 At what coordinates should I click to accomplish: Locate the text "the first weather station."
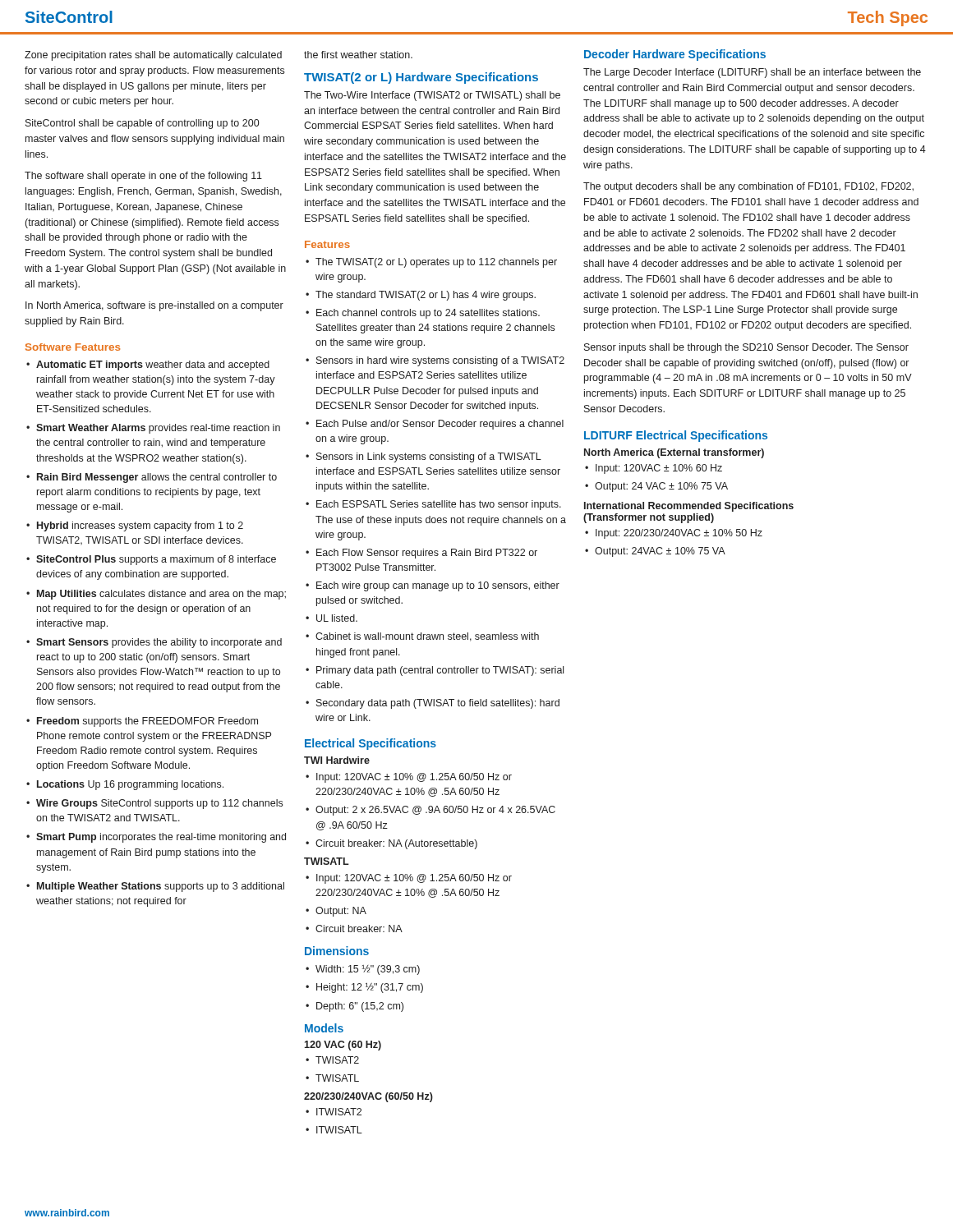[358, 55]
